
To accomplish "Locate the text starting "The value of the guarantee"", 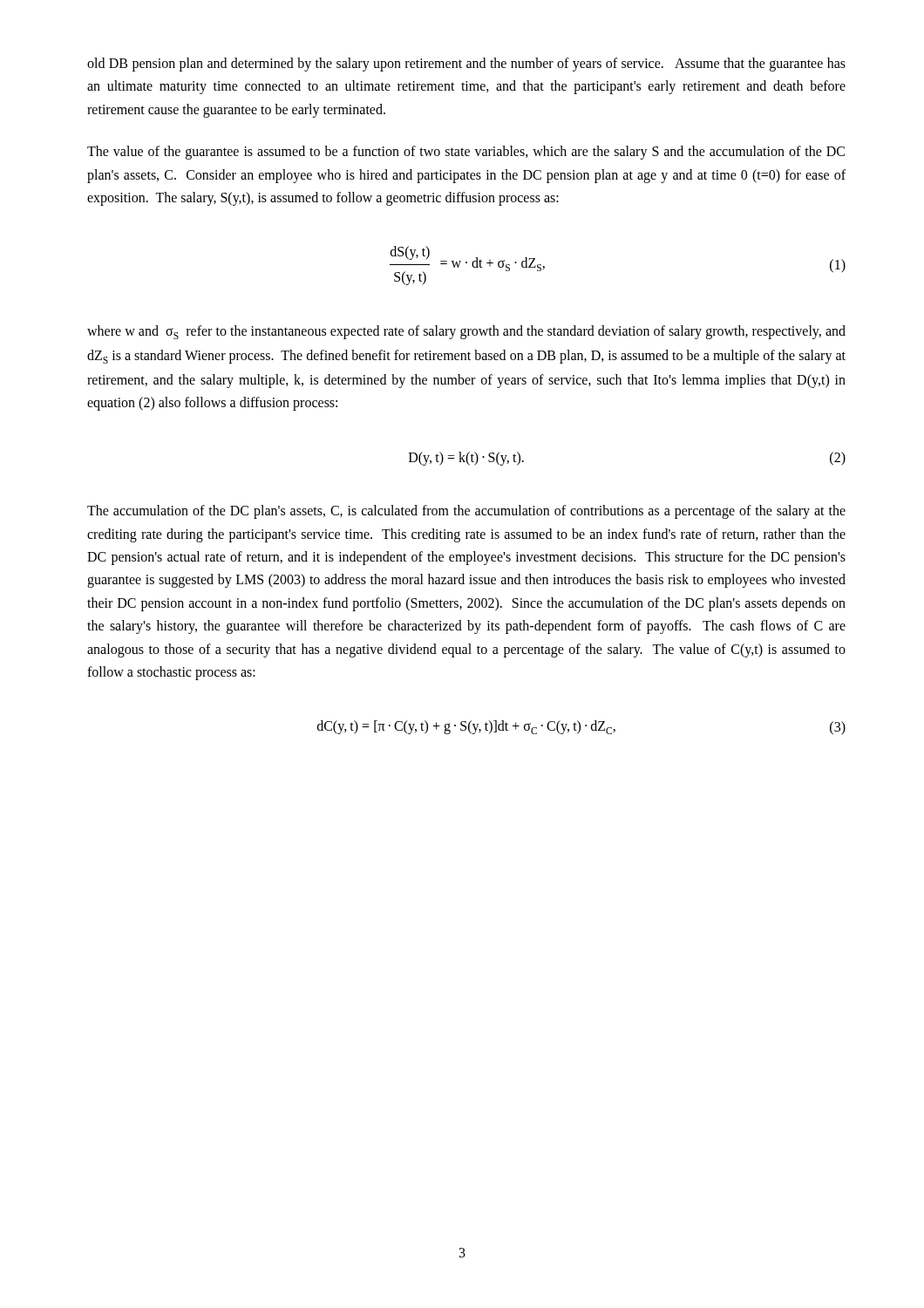I will click(x=466, y=174).
